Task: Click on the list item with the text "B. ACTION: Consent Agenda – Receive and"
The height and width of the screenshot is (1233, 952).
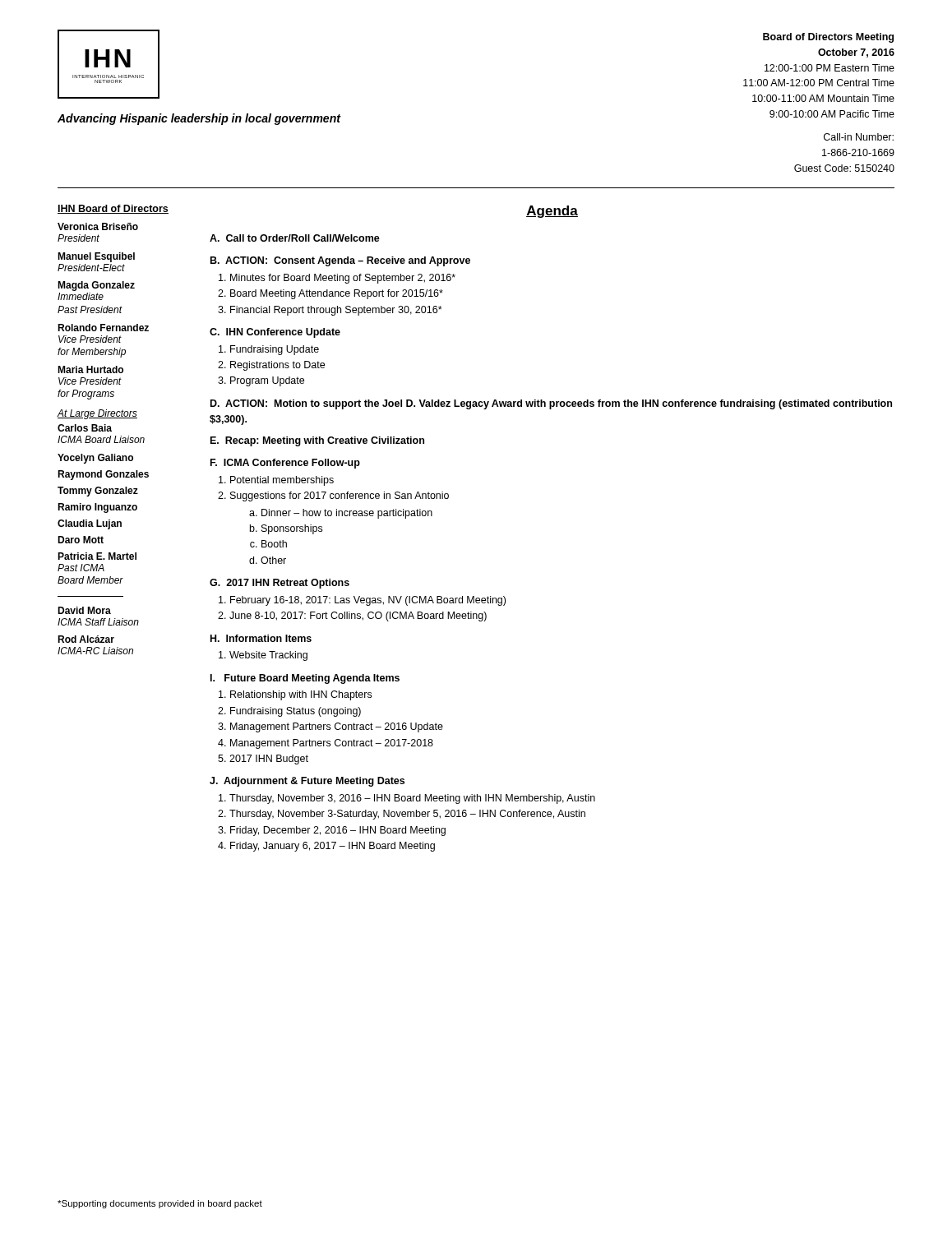Action: click(x=340, y=261)
